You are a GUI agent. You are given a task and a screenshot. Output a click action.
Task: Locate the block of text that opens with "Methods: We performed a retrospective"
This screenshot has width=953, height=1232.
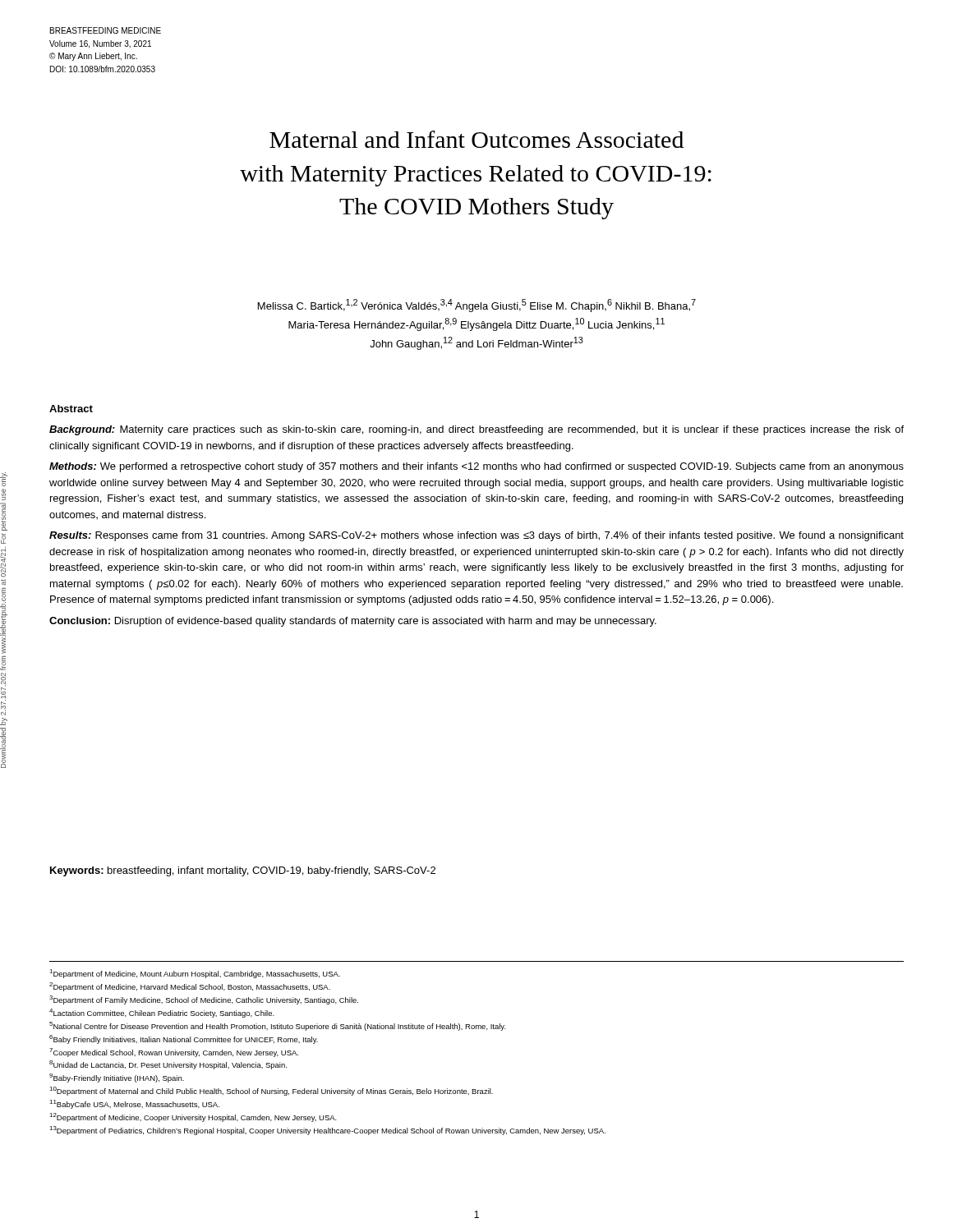pos(476,490)
